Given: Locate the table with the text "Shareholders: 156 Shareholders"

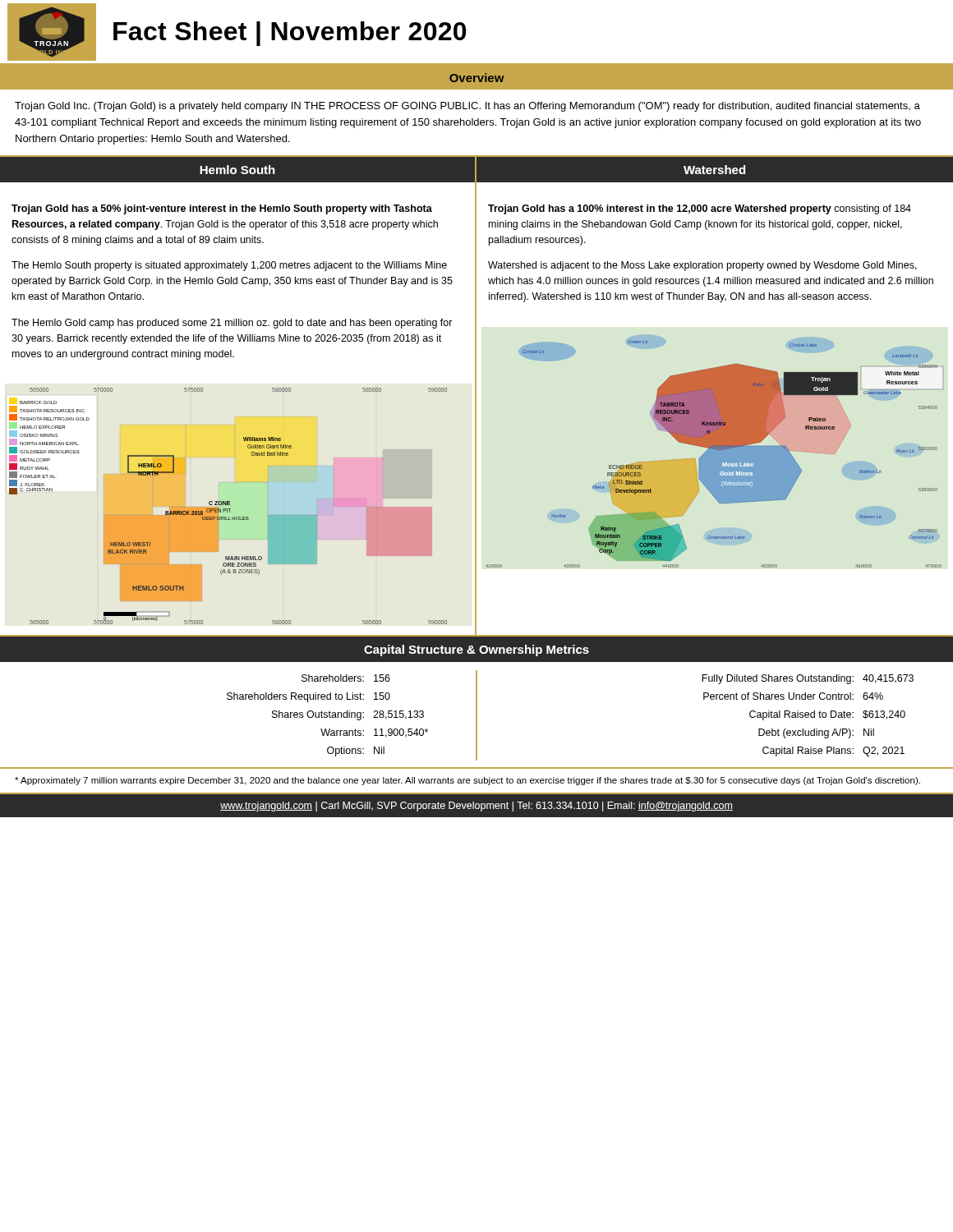Looking at the screenshot, I should point(476,715).
